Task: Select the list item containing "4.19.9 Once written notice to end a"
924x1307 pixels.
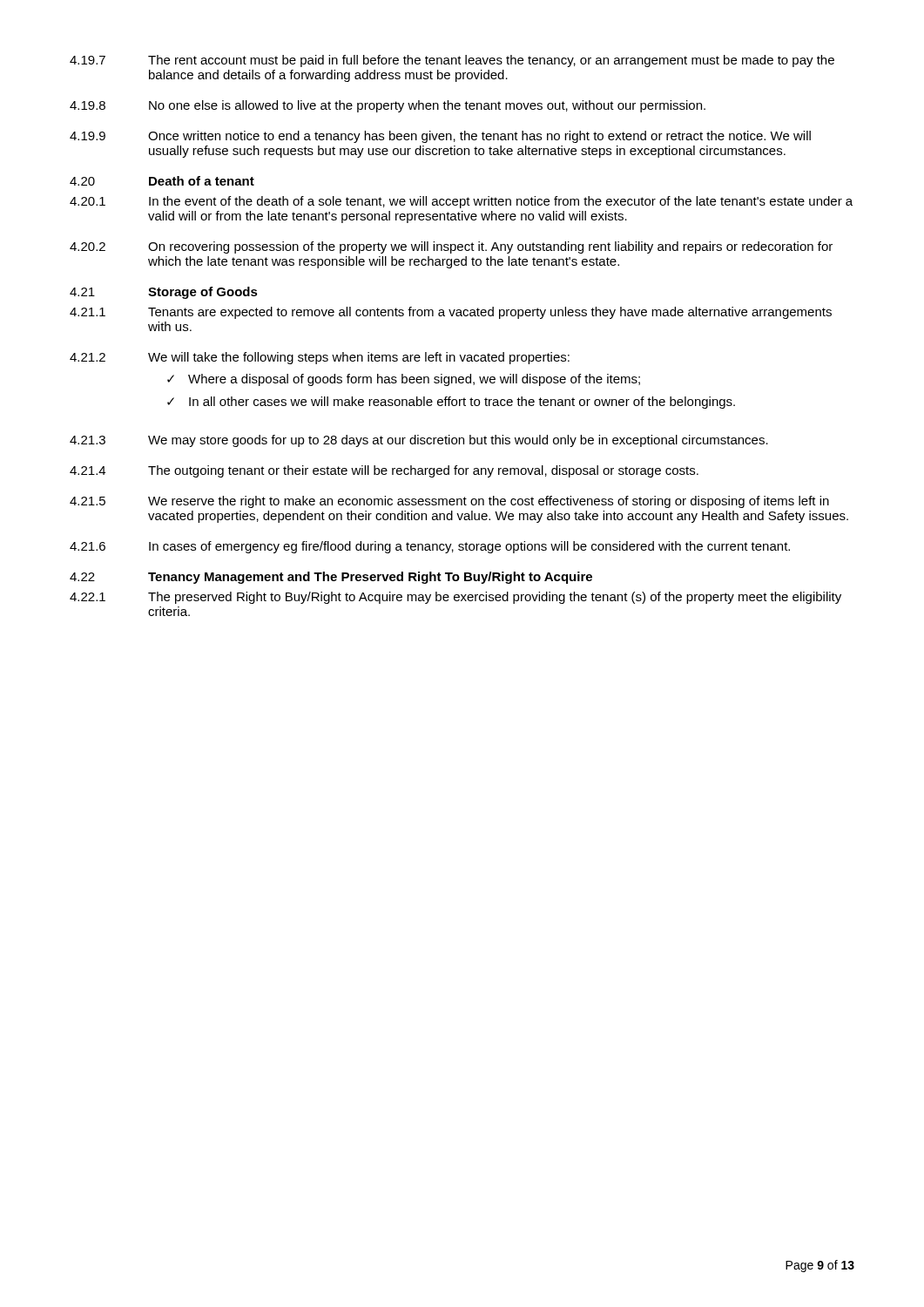Action: point(462,143)
